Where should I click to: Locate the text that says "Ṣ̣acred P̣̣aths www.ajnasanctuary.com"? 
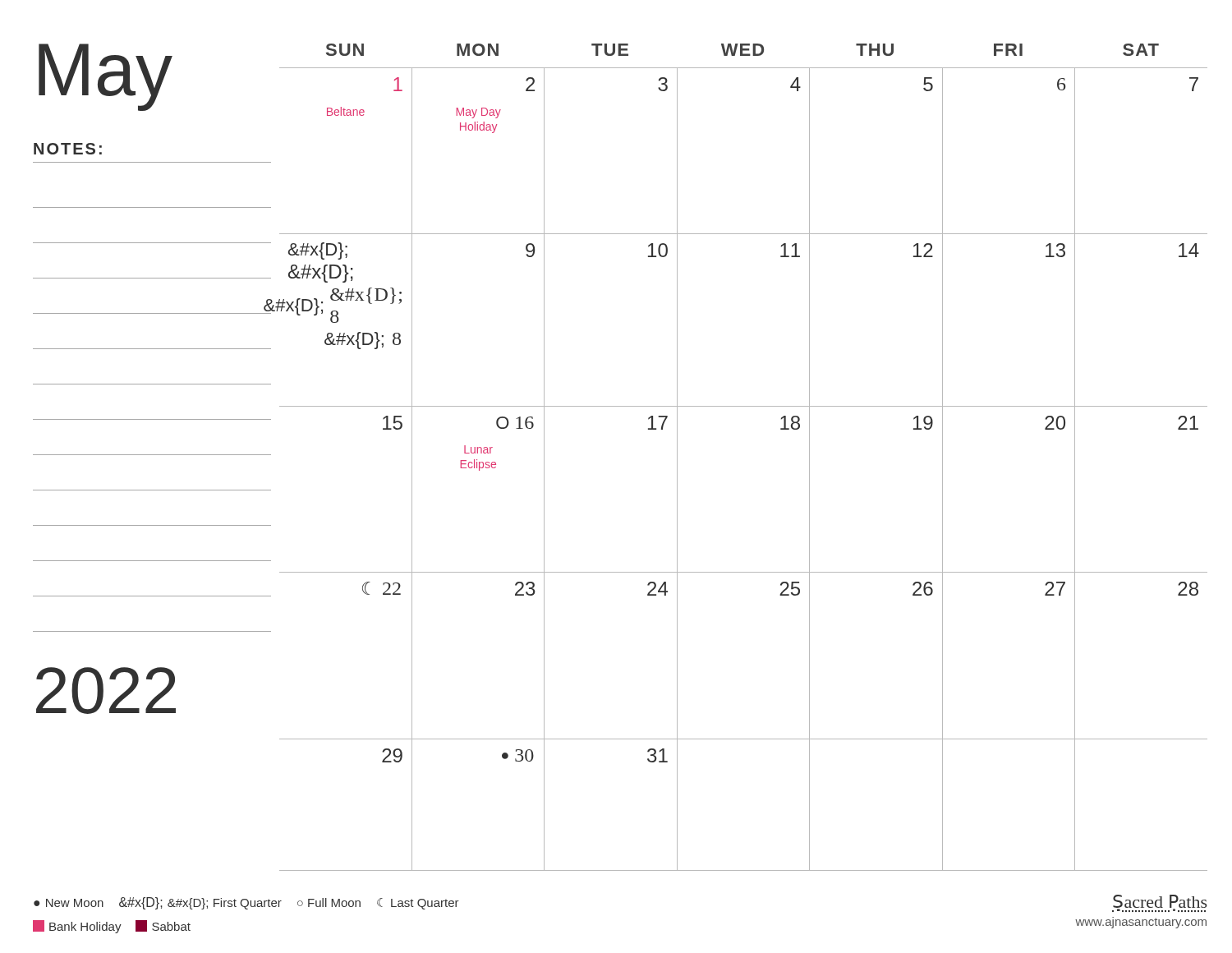click(x=1141, y=910)
